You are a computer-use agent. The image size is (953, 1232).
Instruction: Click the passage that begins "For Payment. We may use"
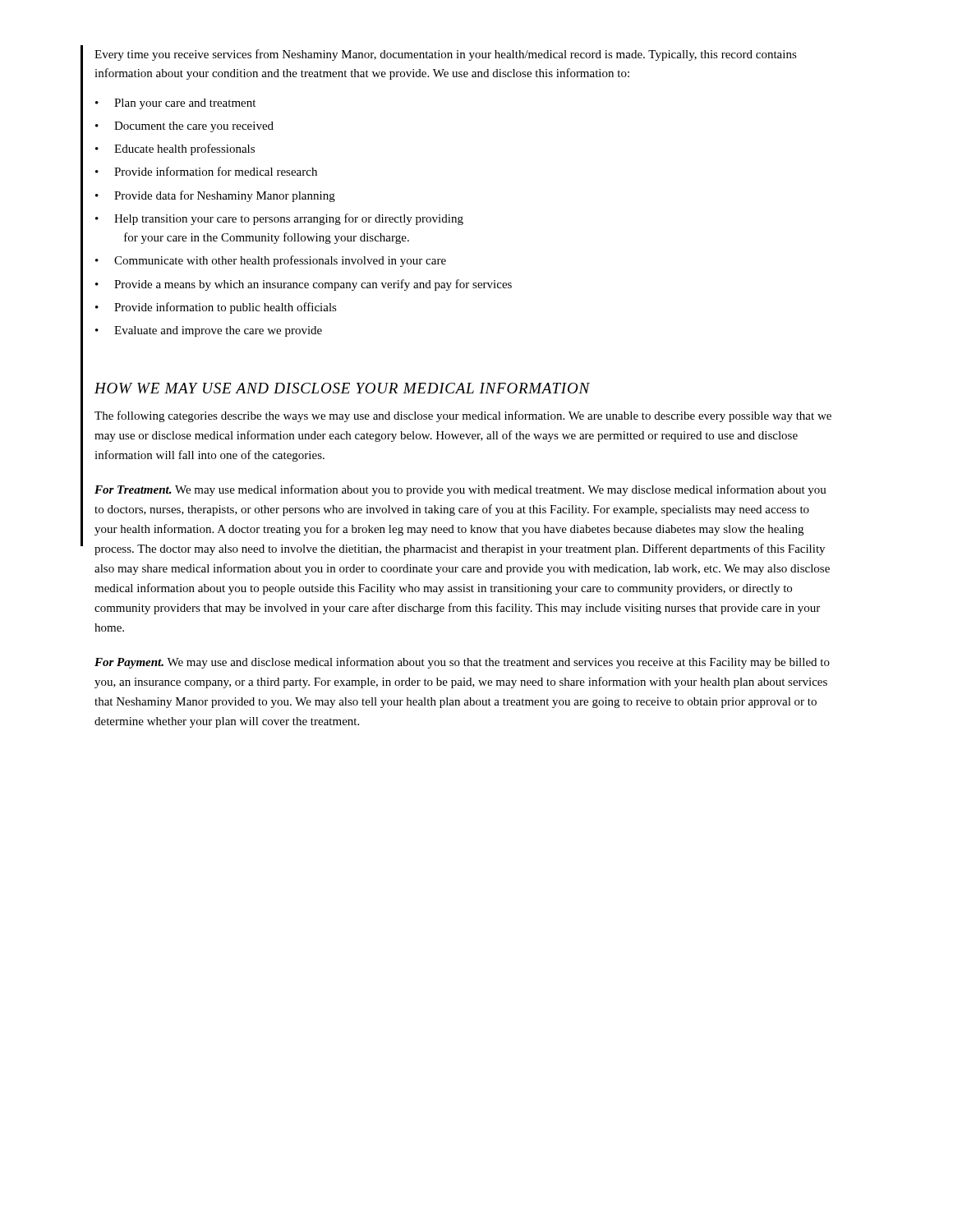(462, 692)
